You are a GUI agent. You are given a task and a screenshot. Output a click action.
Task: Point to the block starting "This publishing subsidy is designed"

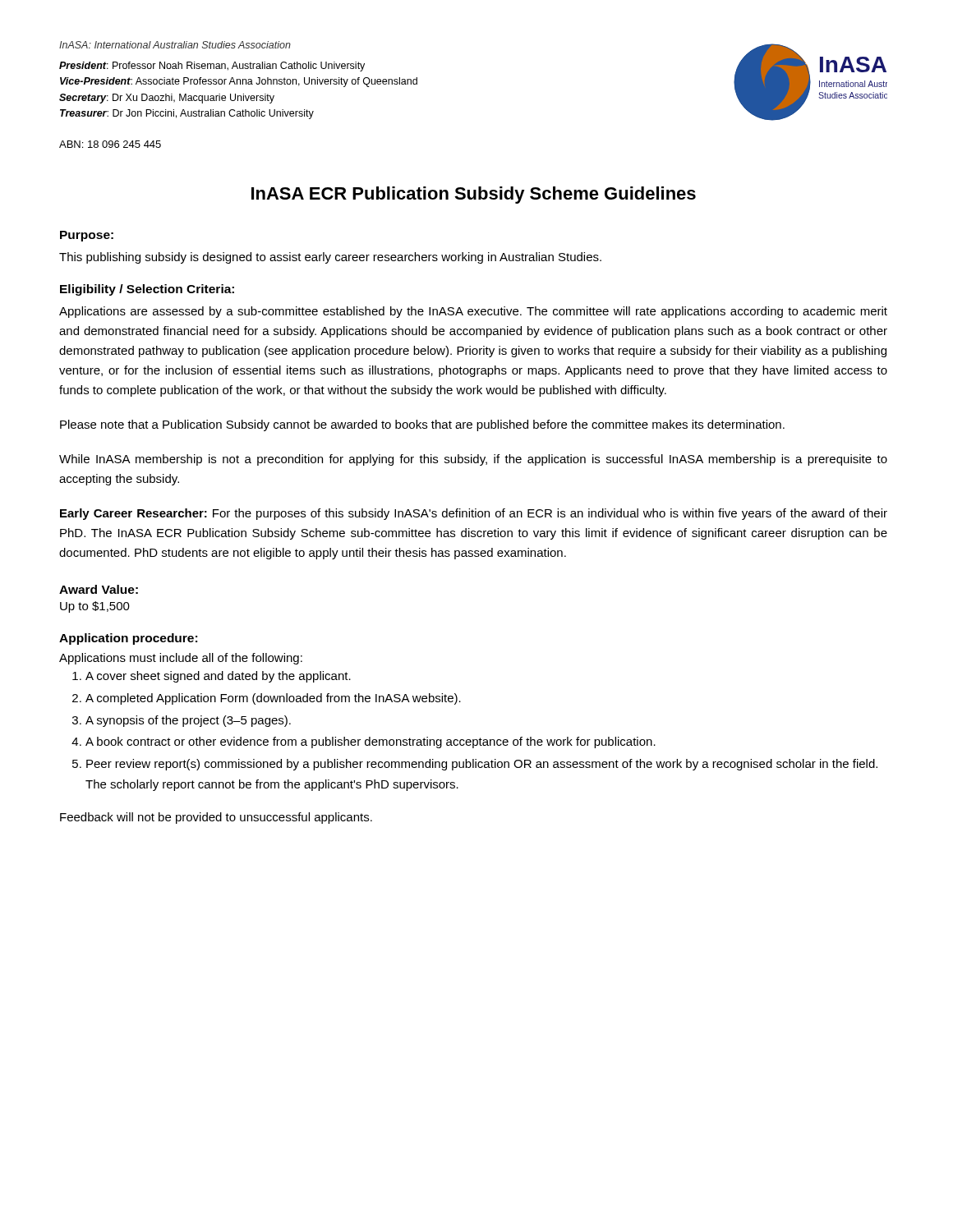pyautogui.click(x=331, y=257)
